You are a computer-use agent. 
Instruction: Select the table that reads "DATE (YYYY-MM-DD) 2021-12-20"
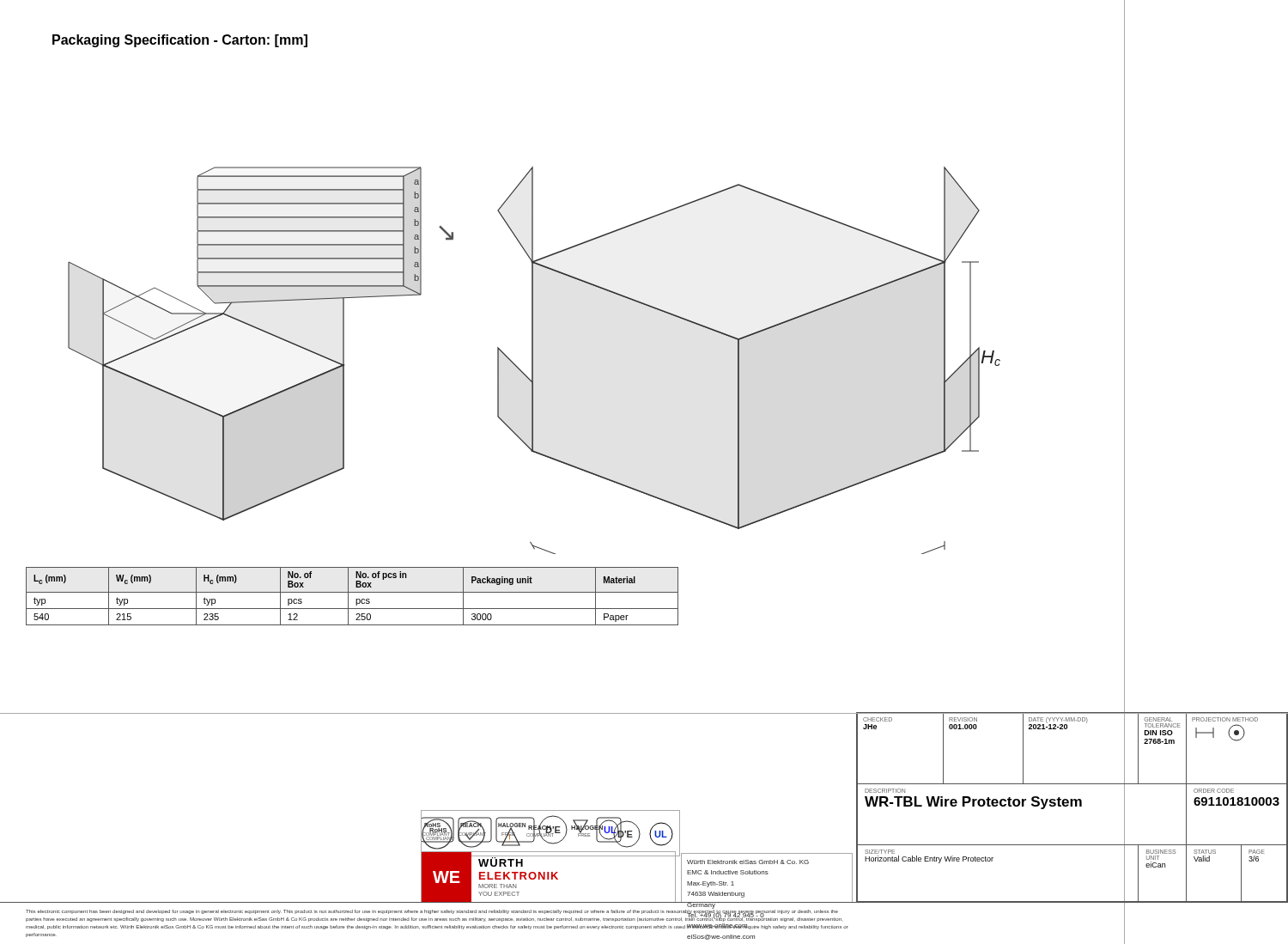click(x=1072, y=807)
